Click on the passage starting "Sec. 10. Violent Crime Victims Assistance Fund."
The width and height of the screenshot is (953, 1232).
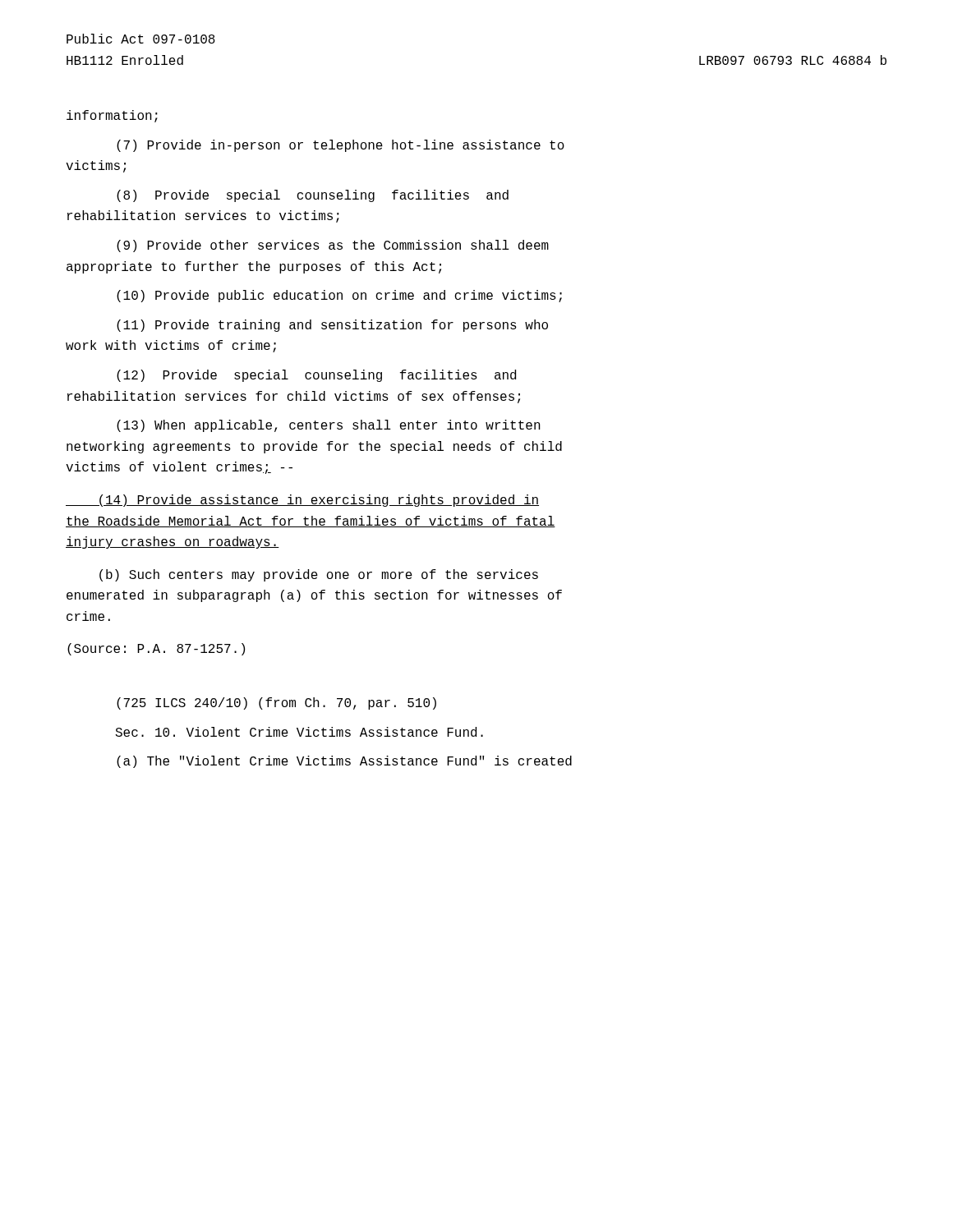point(299,732)
